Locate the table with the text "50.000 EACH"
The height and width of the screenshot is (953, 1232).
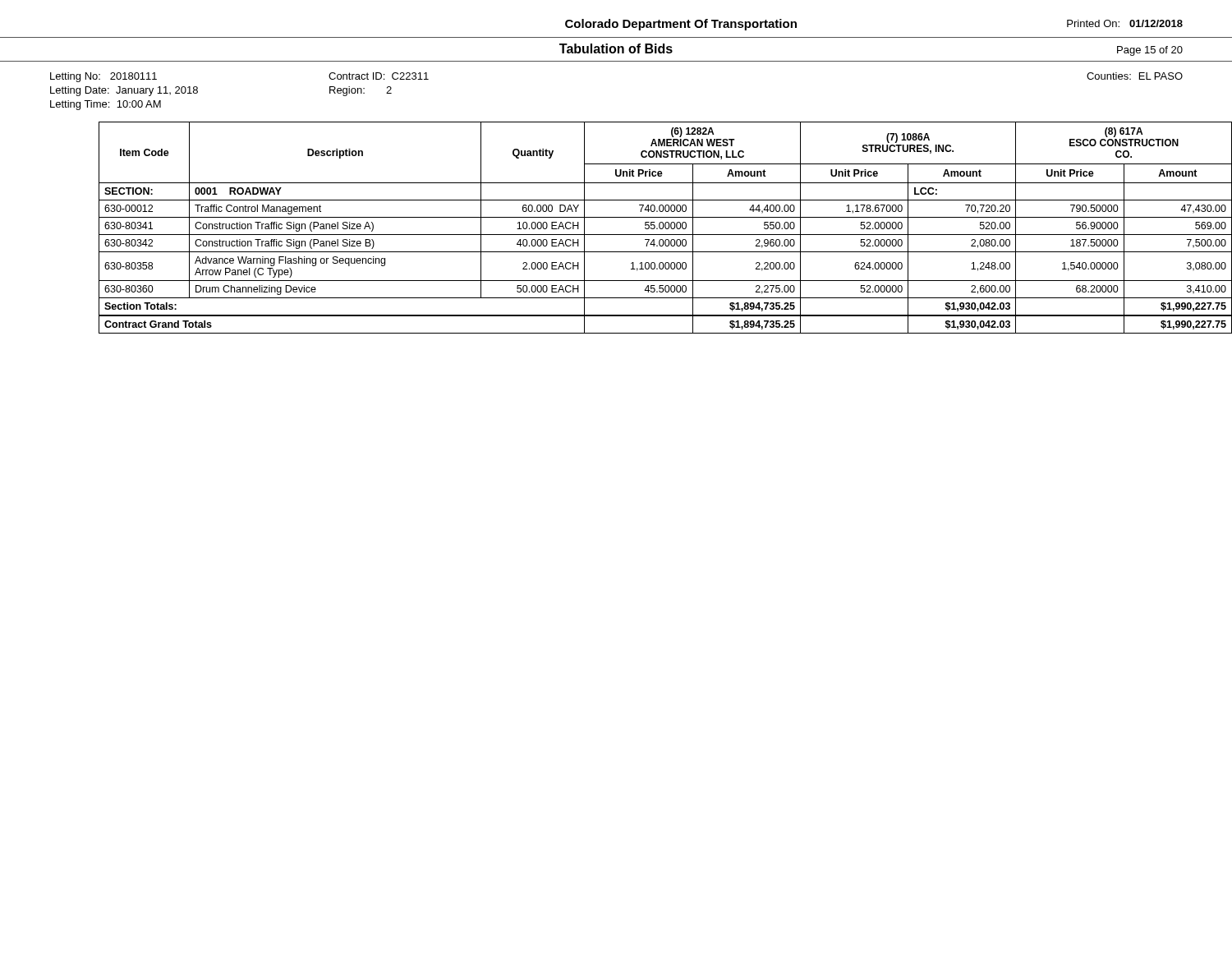click(x=616, y=228)
